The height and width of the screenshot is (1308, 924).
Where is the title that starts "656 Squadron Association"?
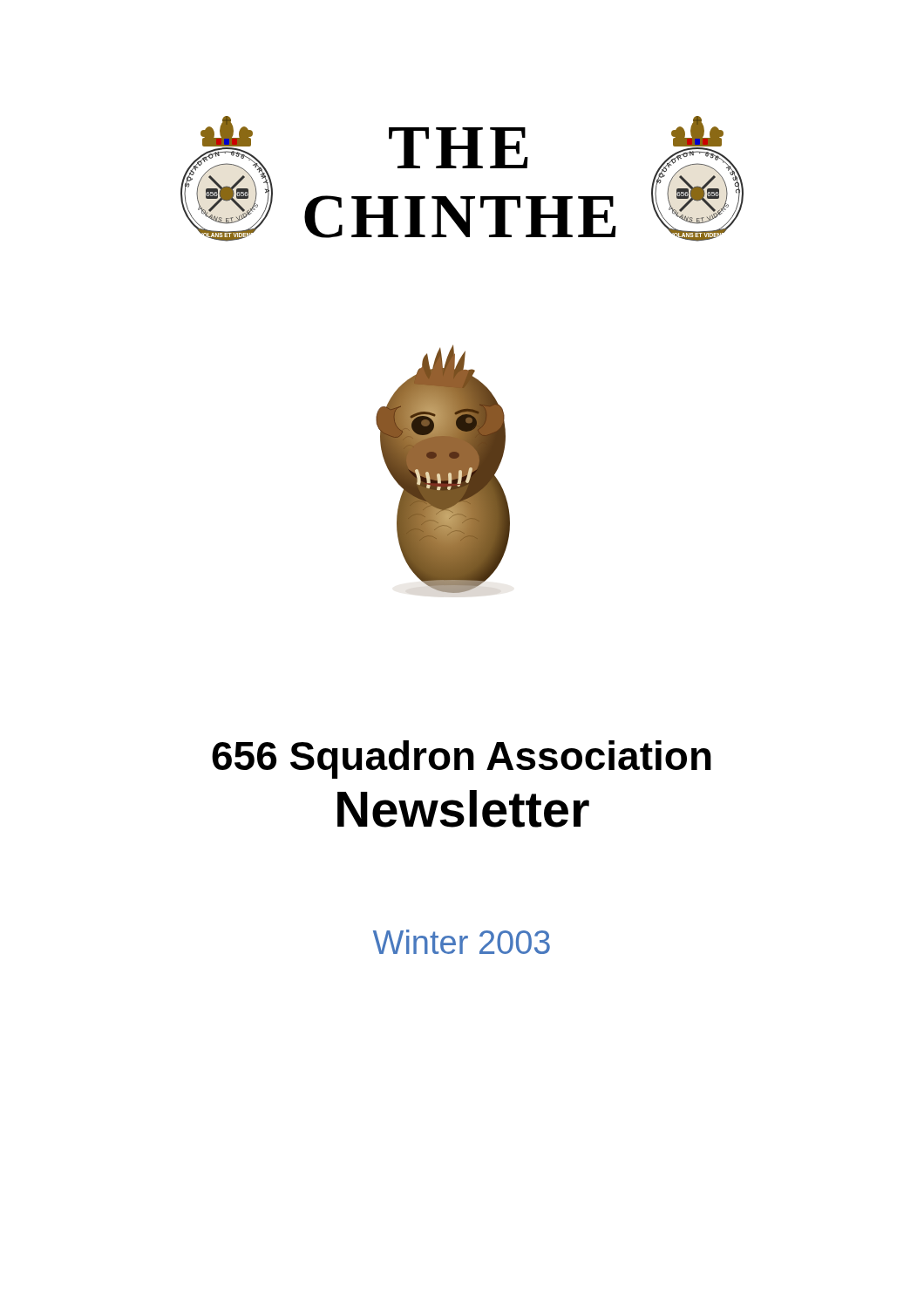462,786
